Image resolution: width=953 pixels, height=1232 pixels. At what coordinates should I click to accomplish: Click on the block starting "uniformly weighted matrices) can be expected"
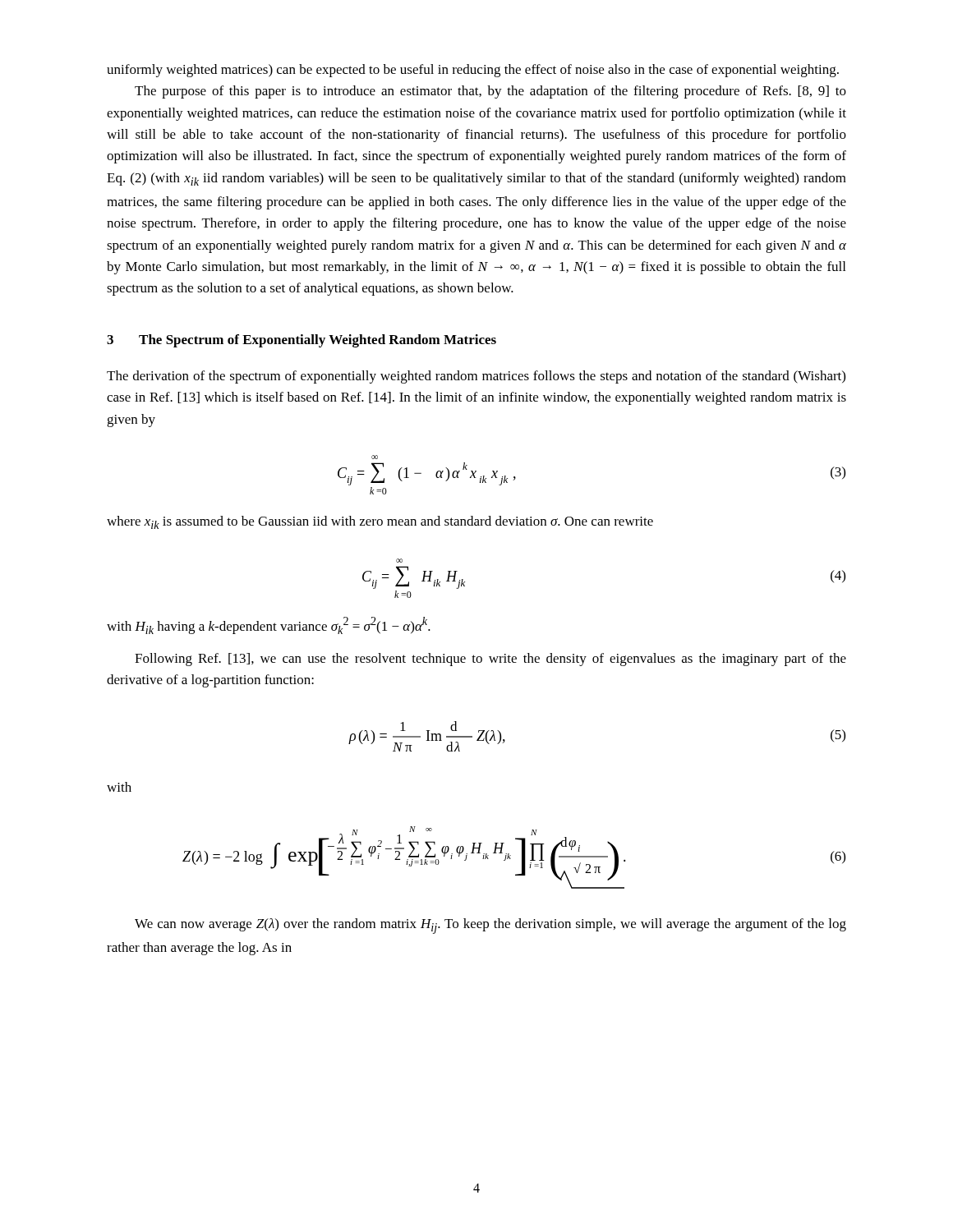(x=476, y=70)
